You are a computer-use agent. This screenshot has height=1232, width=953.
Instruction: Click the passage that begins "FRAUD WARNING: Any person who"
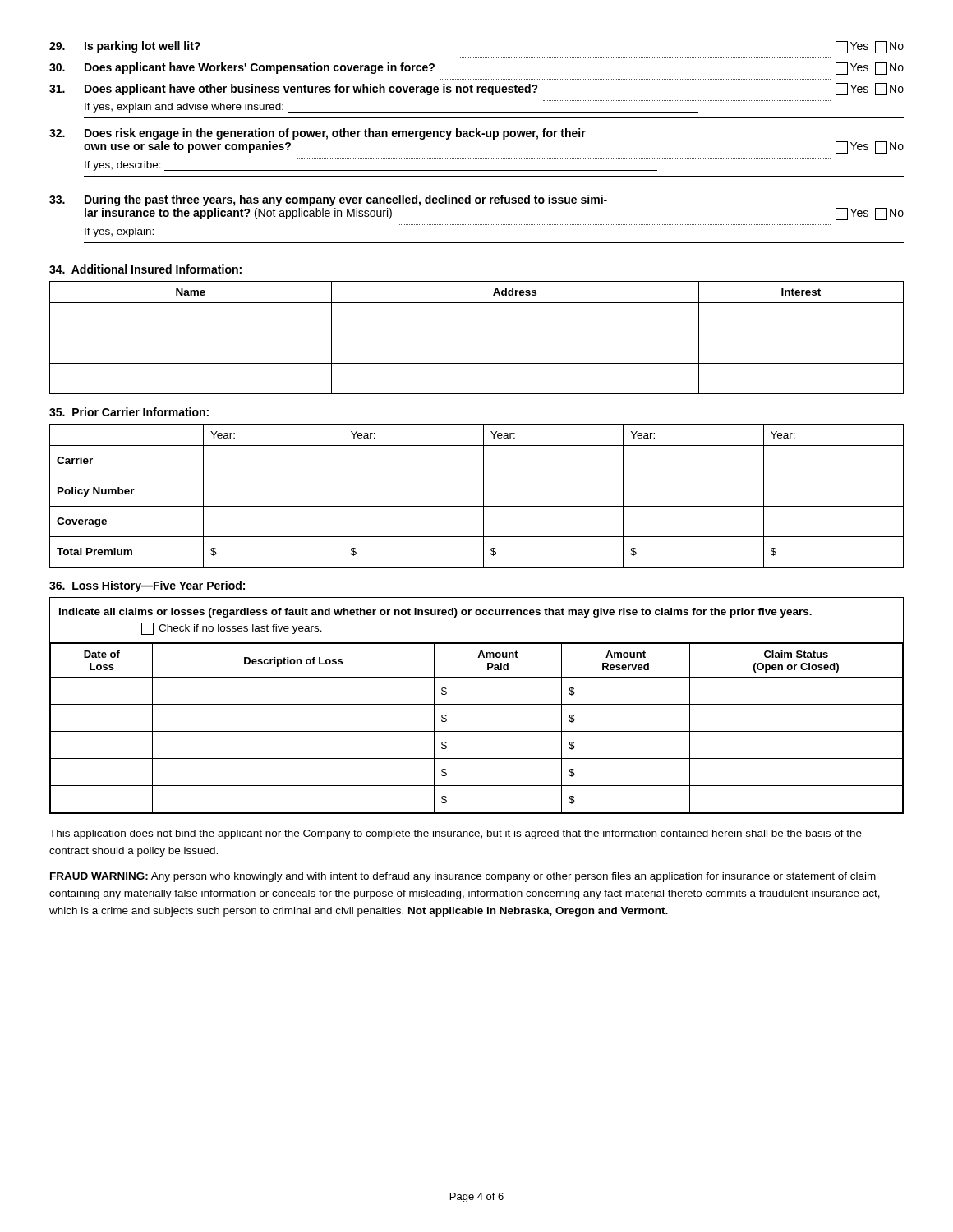[x=465, y=893]
